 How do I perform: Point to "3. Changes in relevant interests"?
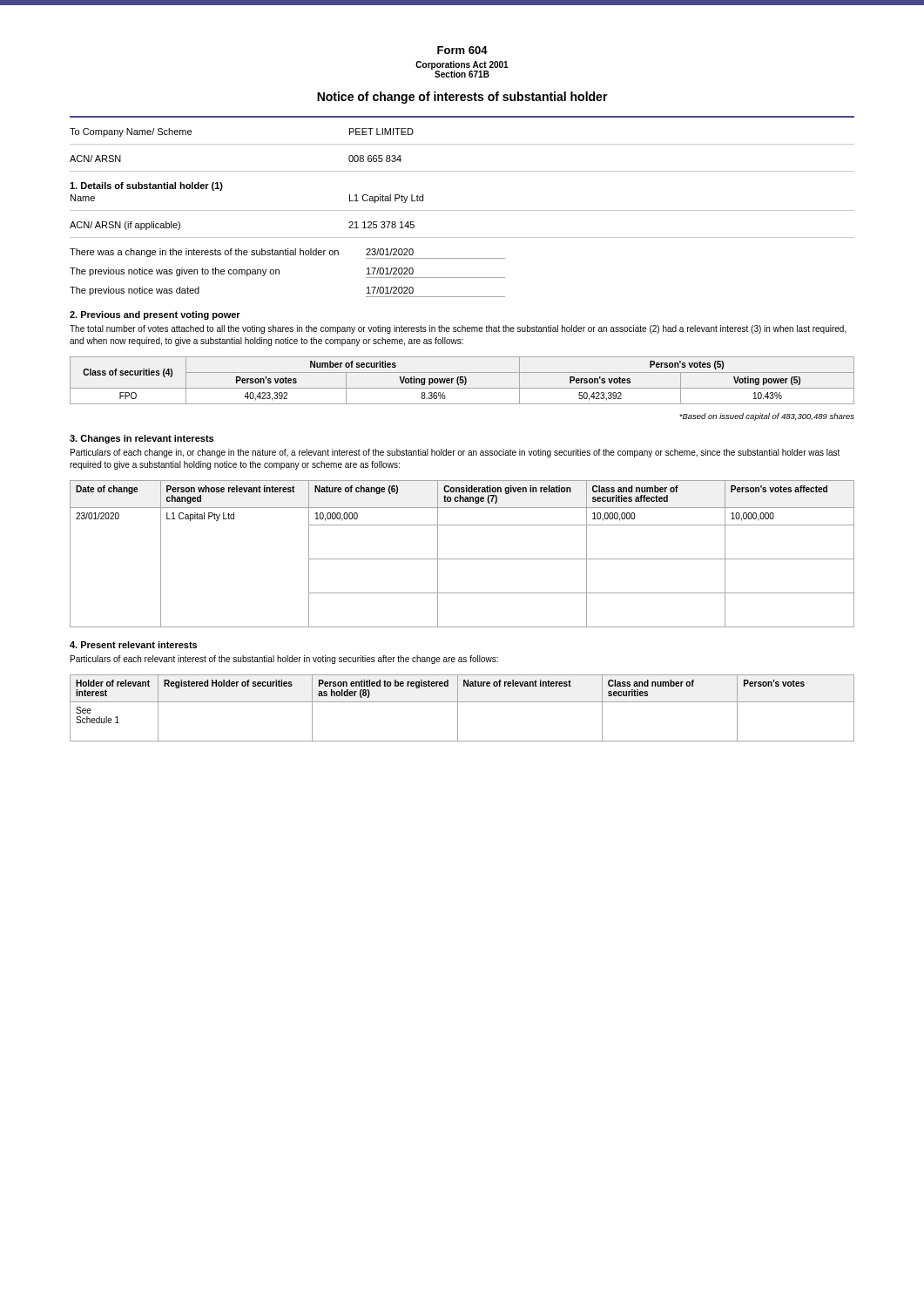point(142,438)
